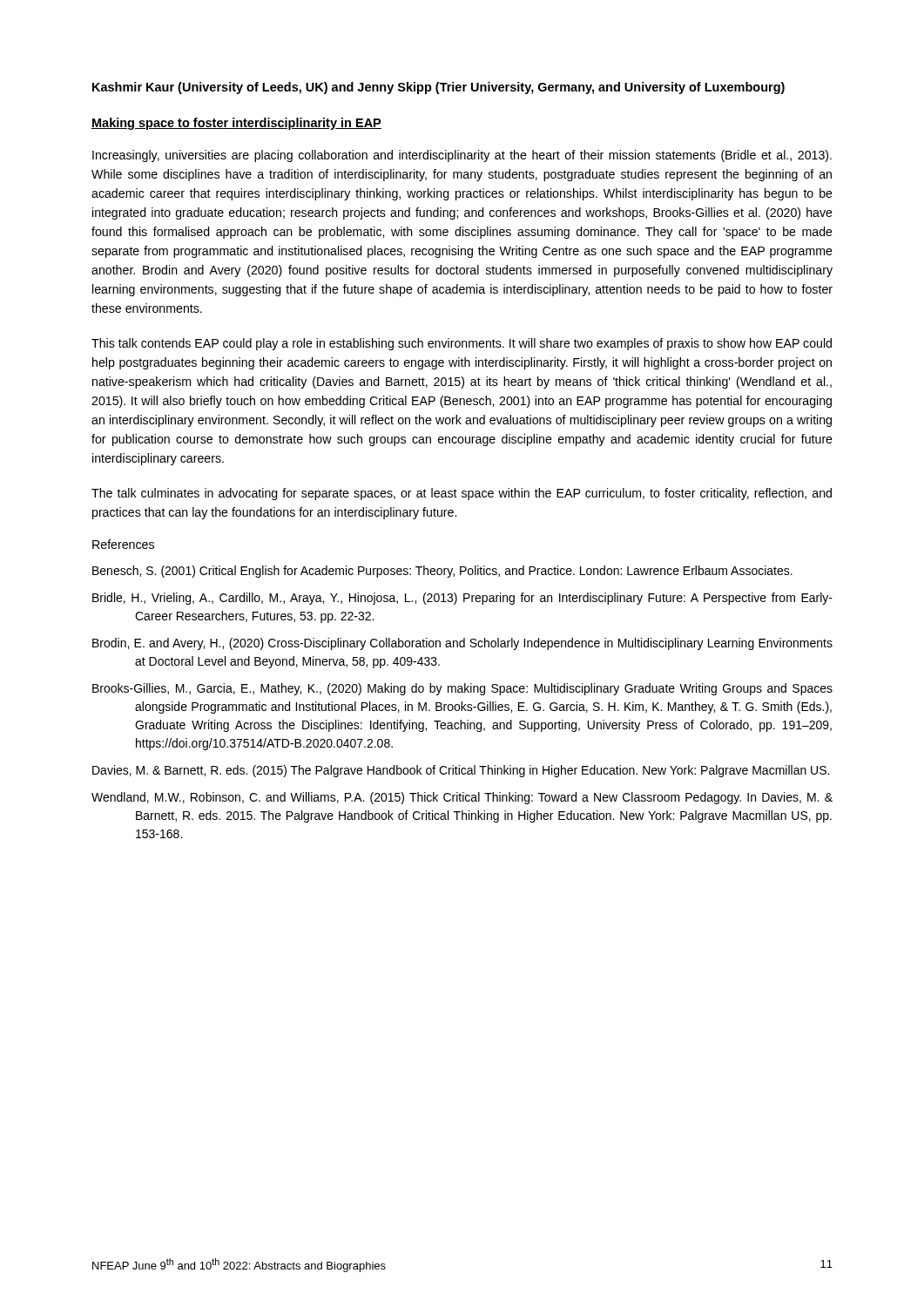The height and width of the screenshot is (1307, 924).
Task: Click on the list item that reads "Benesch, S. (2001) Critical English for Academic Purposes:"
Action: pyautogui.click(x=442, y=571)
